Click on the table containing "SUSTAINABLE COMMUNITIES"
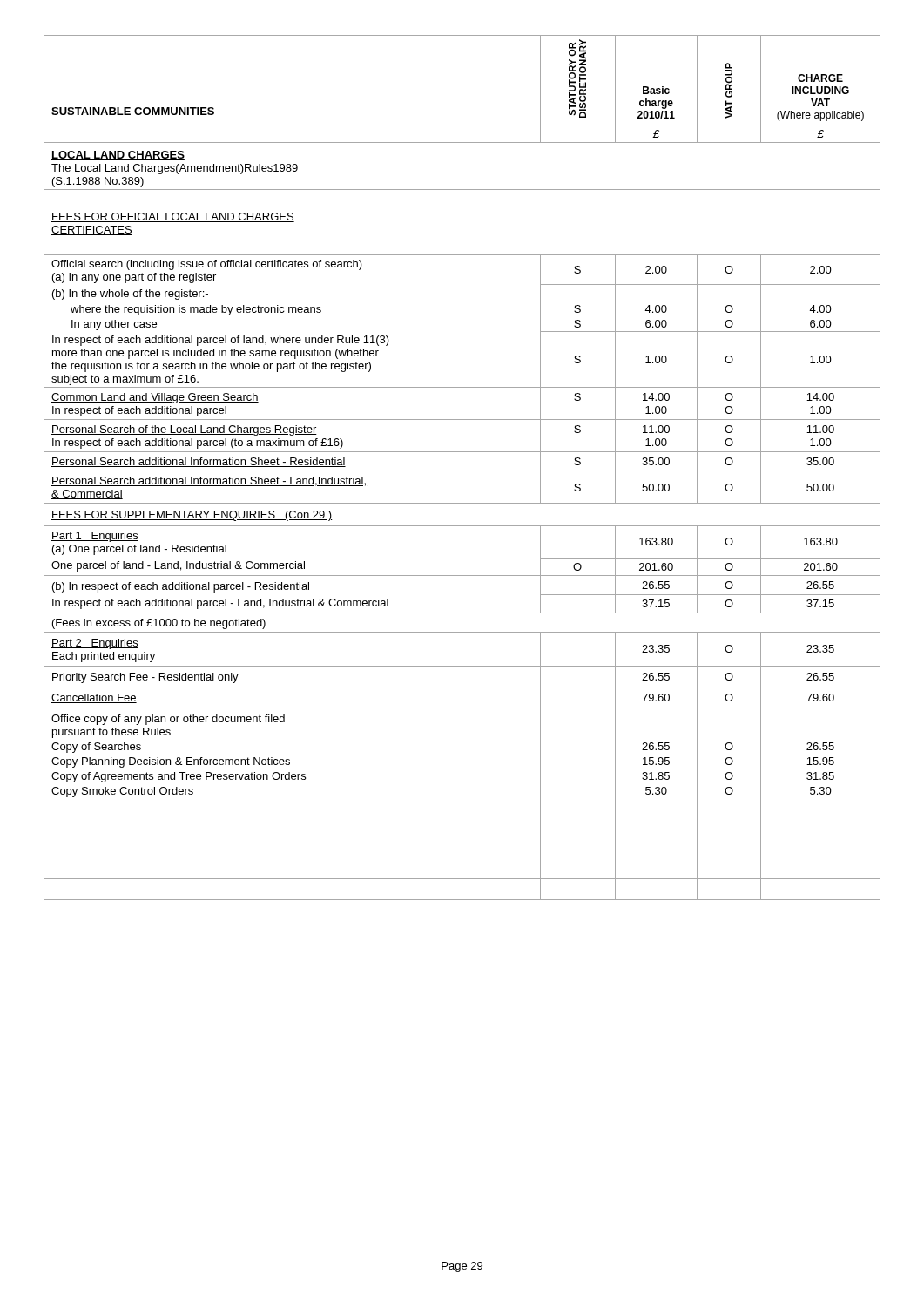Viewport: 924px width, 1307px height. pyautogui.click(x=462, y=467)
